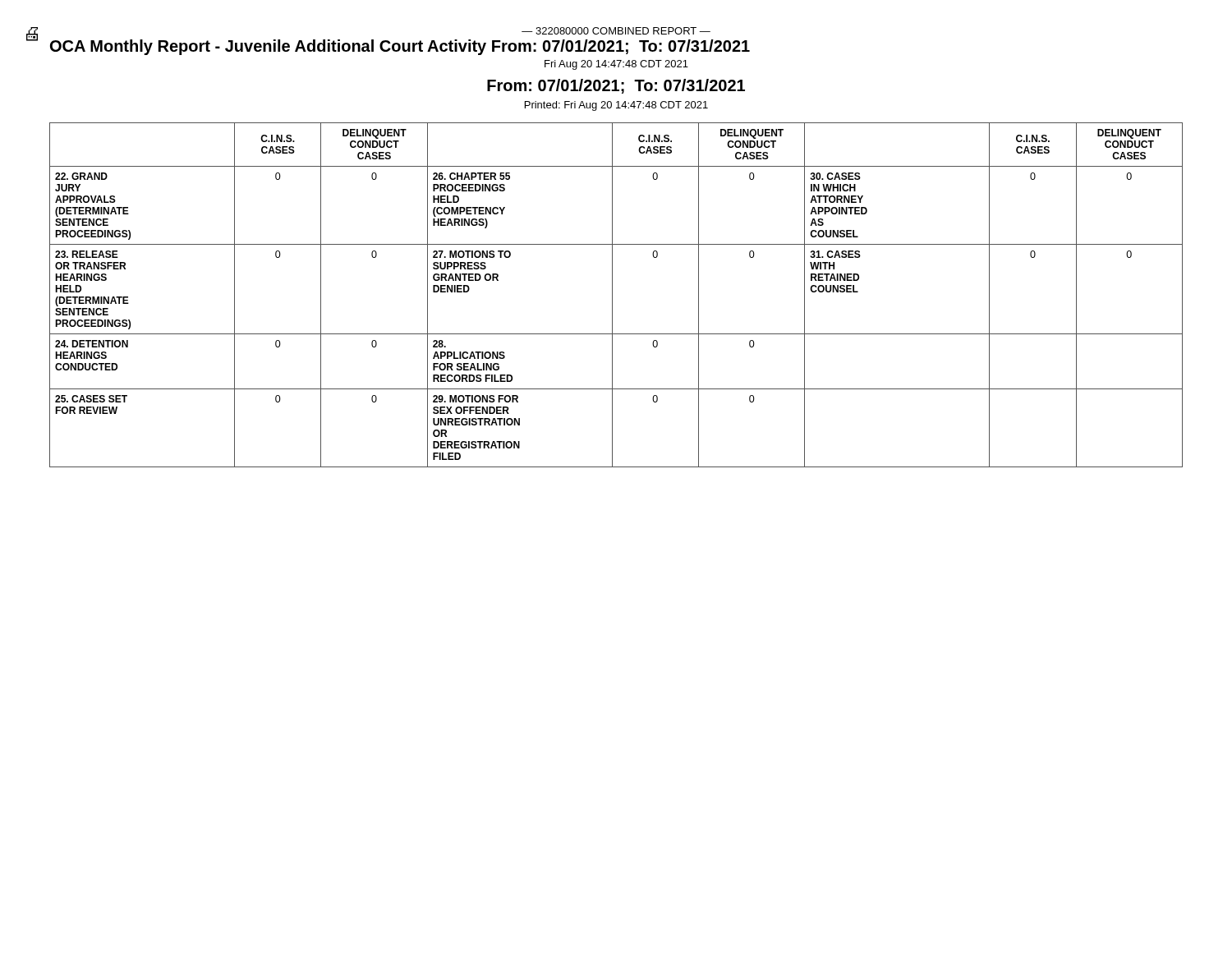This screenshot has height=956, width=1232.
Task: Click a table
Action: click(x=616, y=295)
